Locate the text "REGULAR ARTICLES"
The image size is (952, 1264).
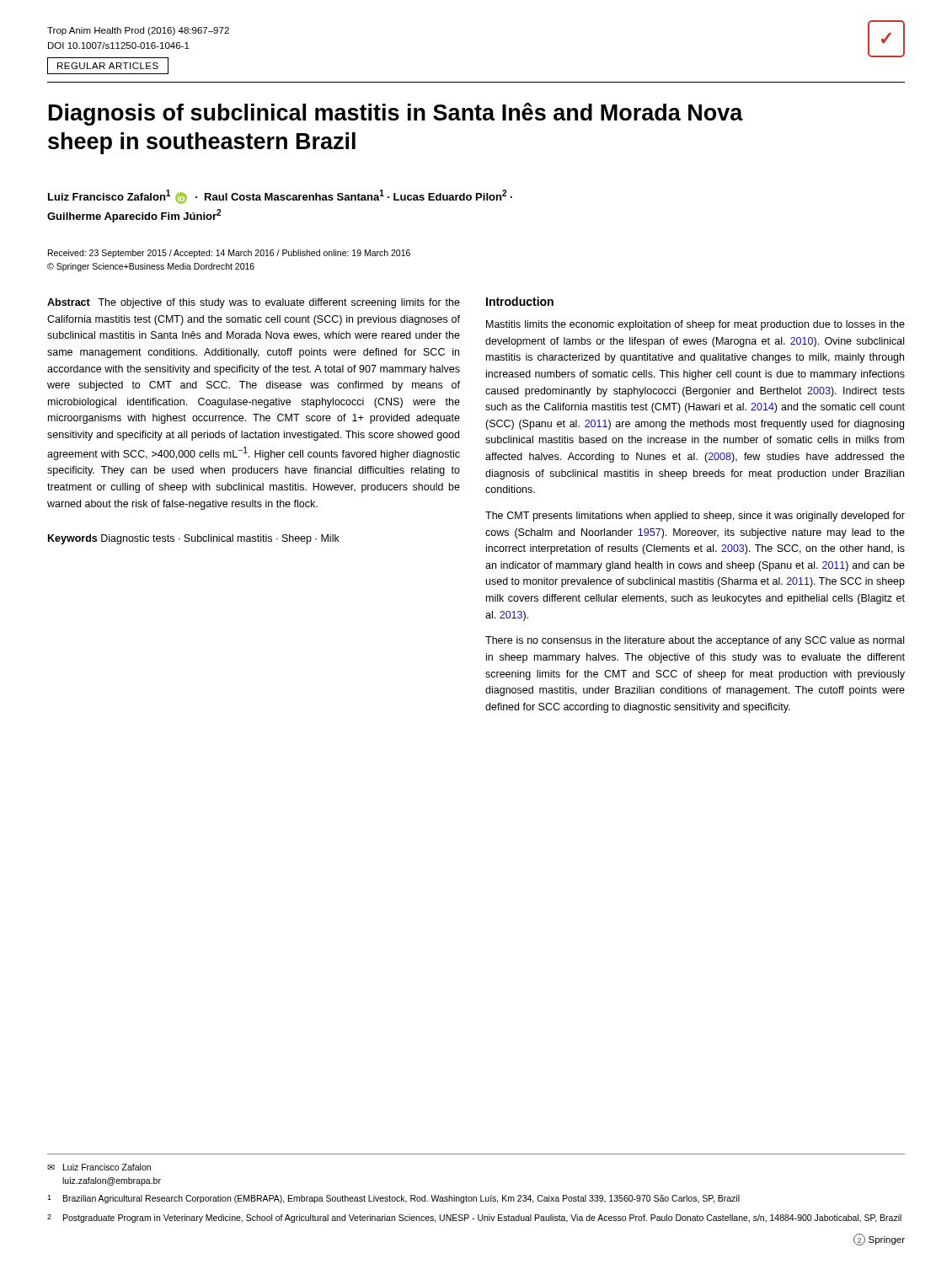pos(108,66)
